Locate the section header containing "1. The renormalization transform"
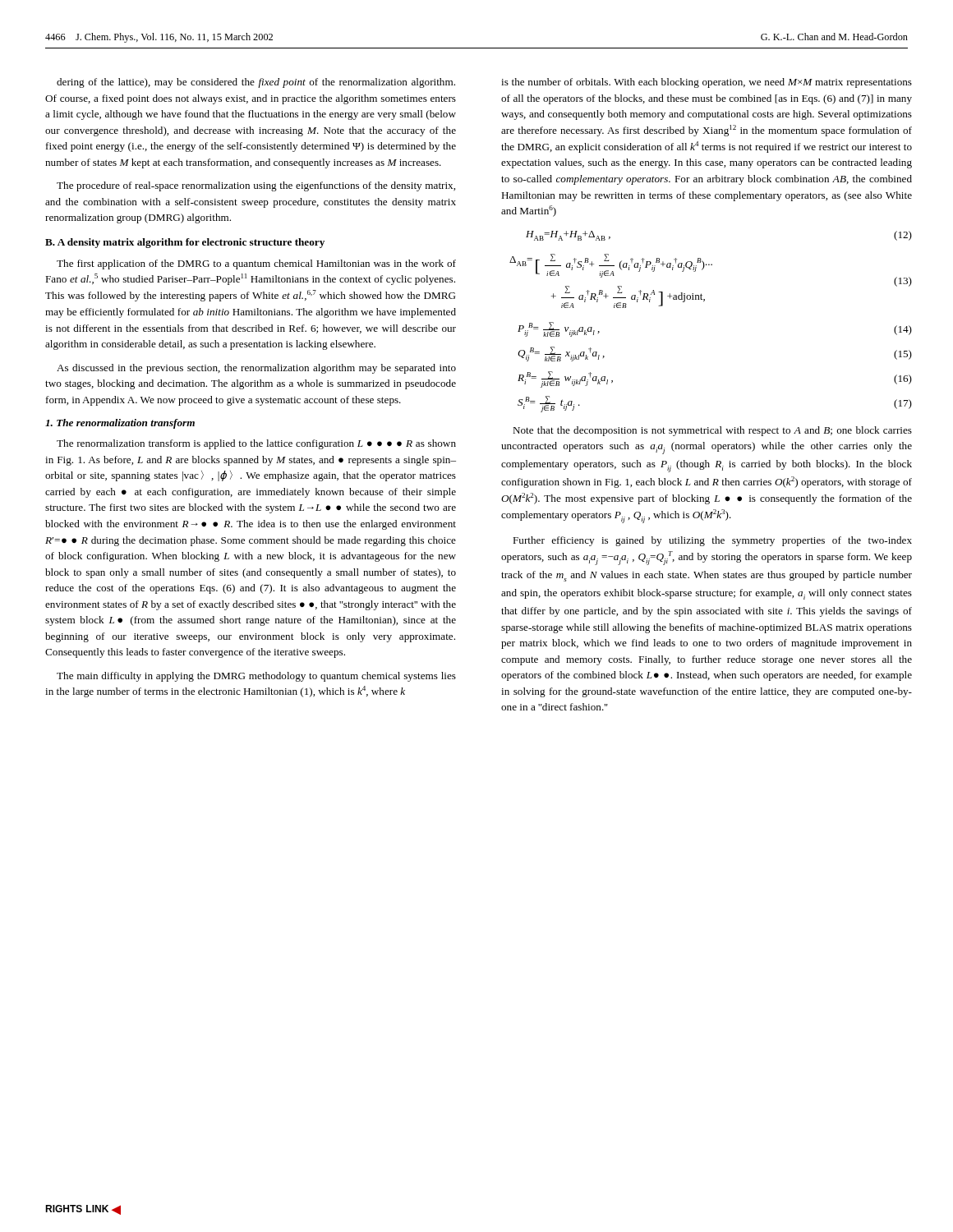The image size is (953, 1232). tap(120, 423)
